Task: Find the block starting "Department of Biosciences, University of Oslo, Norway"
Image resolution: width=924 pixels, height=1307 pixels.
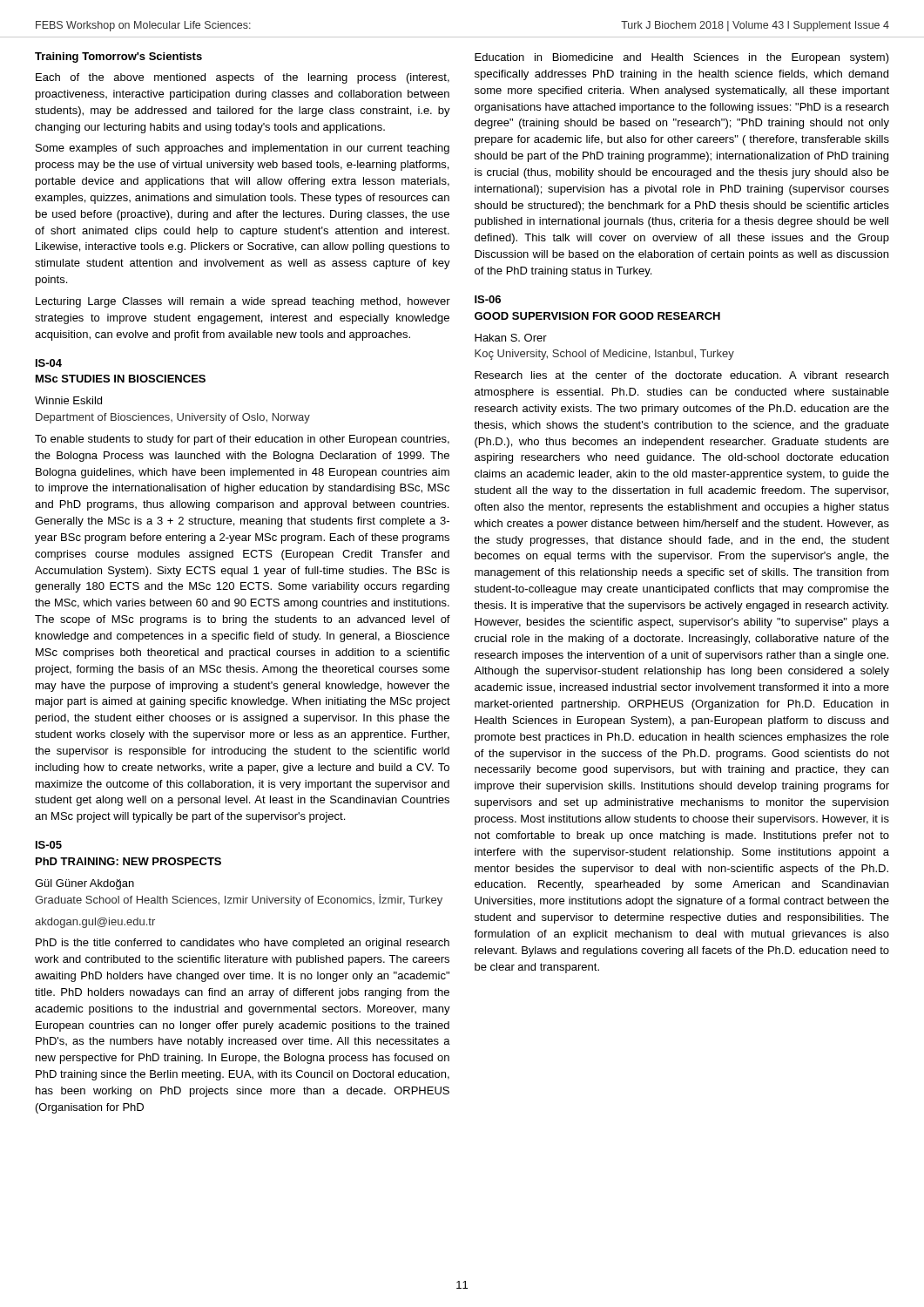Action: 242,418
